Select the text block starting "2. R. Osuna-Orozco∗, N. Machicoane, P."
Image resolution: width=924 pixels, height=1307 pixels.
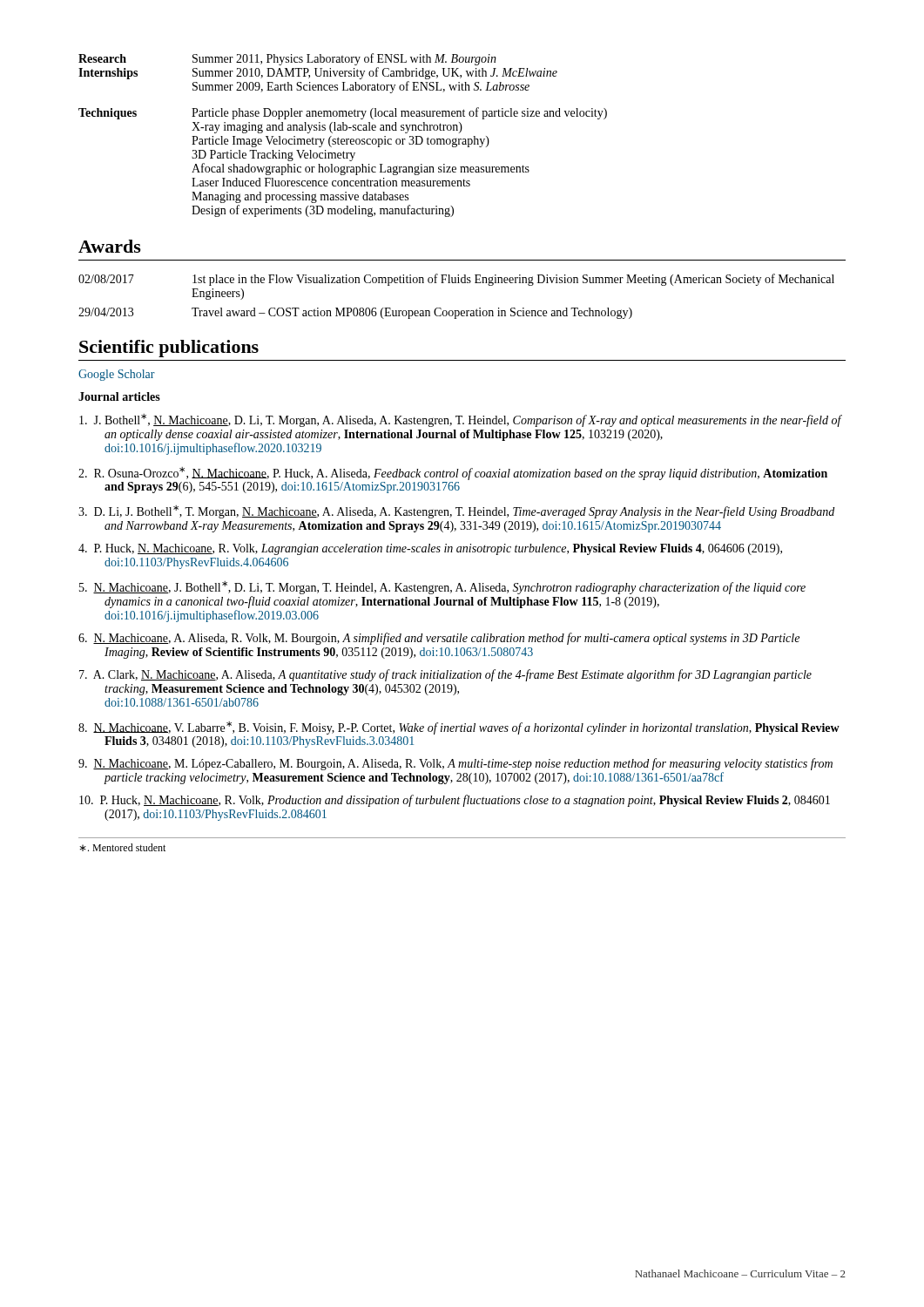pos(453,479)
